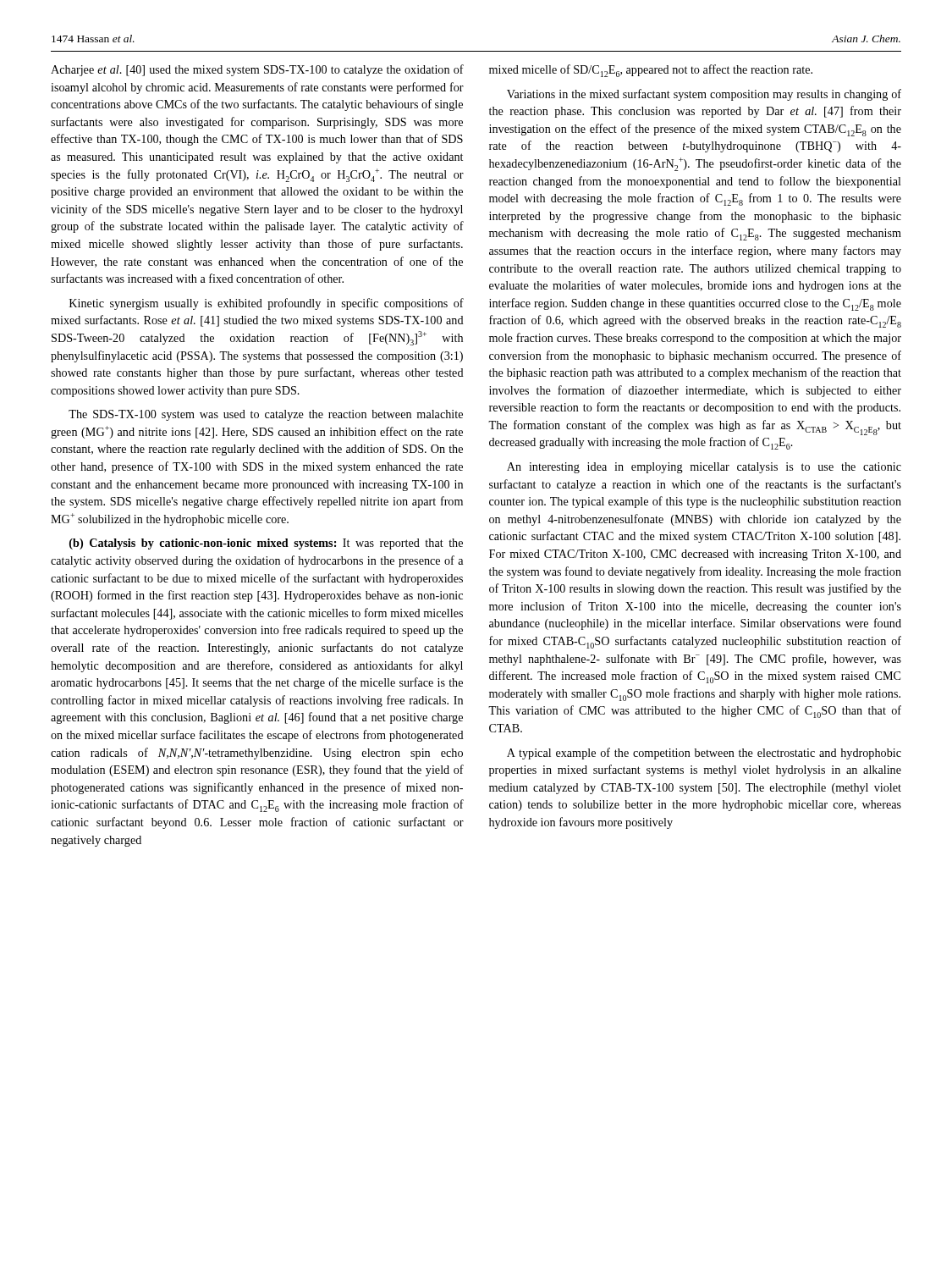
Task: Select the text block containing "An interesting idea in employing micellar catalysis"
Action: (695, 597)
